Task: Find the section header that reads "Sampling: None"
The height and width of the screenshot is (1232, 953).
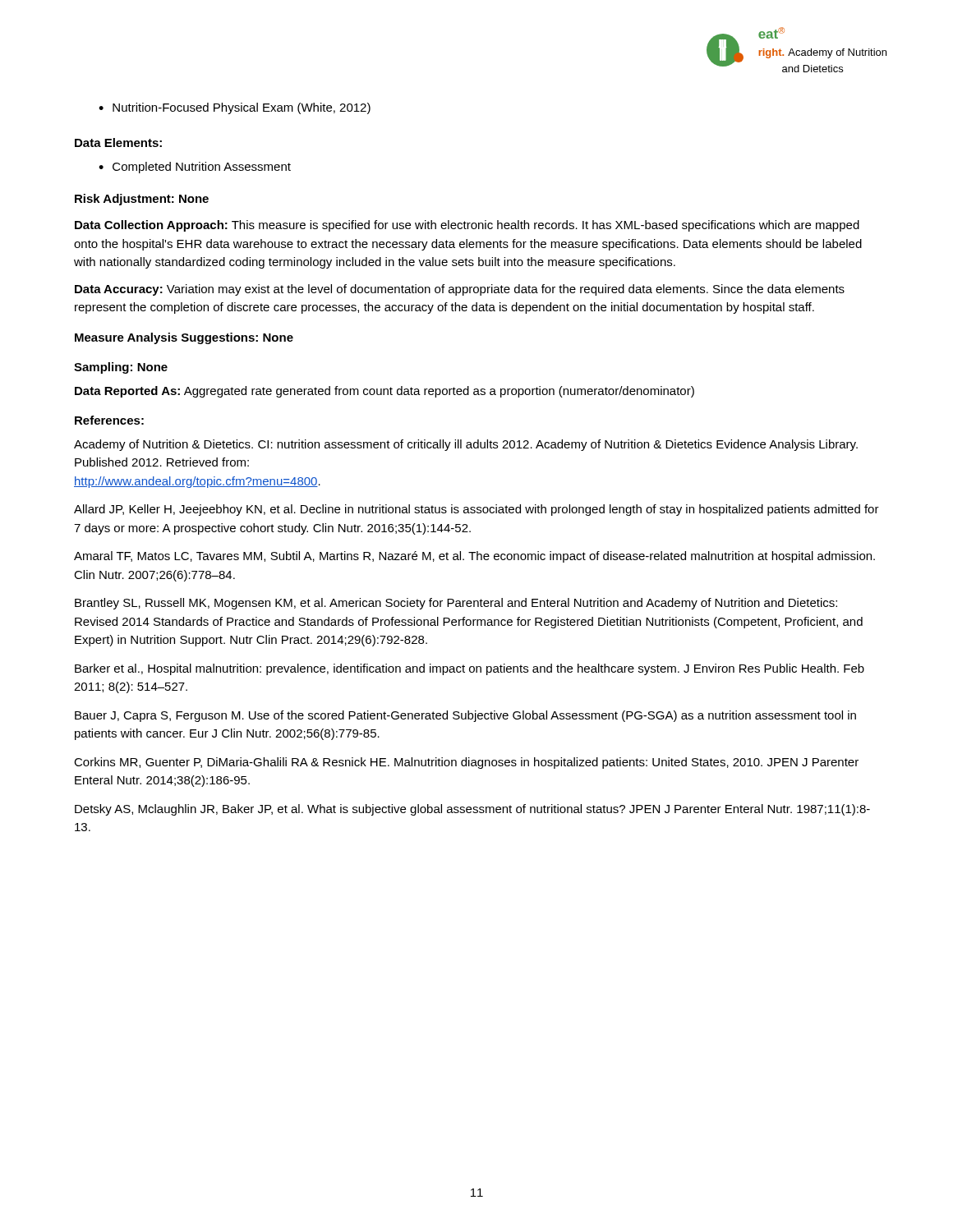Action: (x=121, y=367)
